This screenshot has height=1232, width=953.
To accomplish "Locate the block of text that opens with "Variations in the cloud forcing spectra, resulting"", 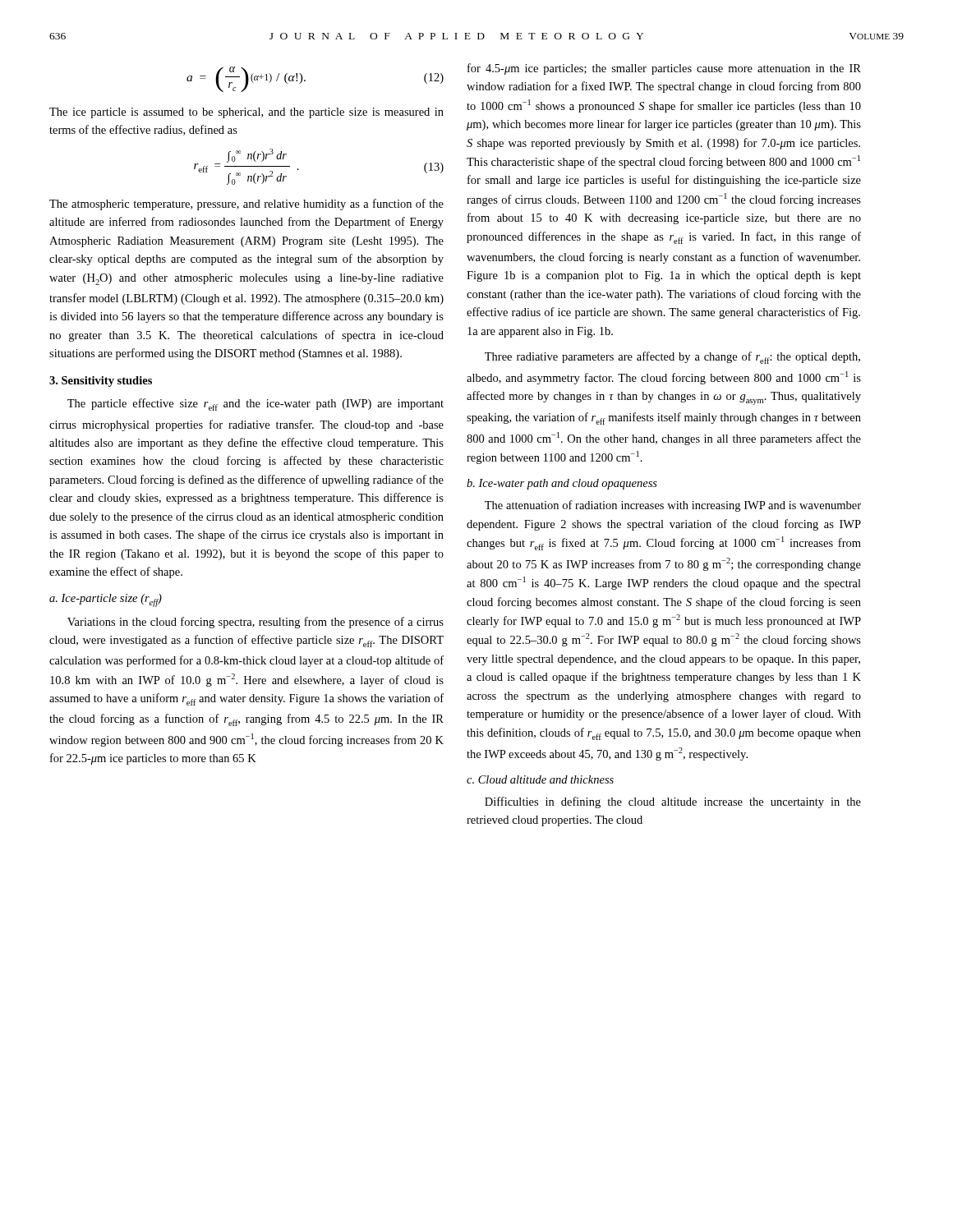I will click(x=246, y=690).
